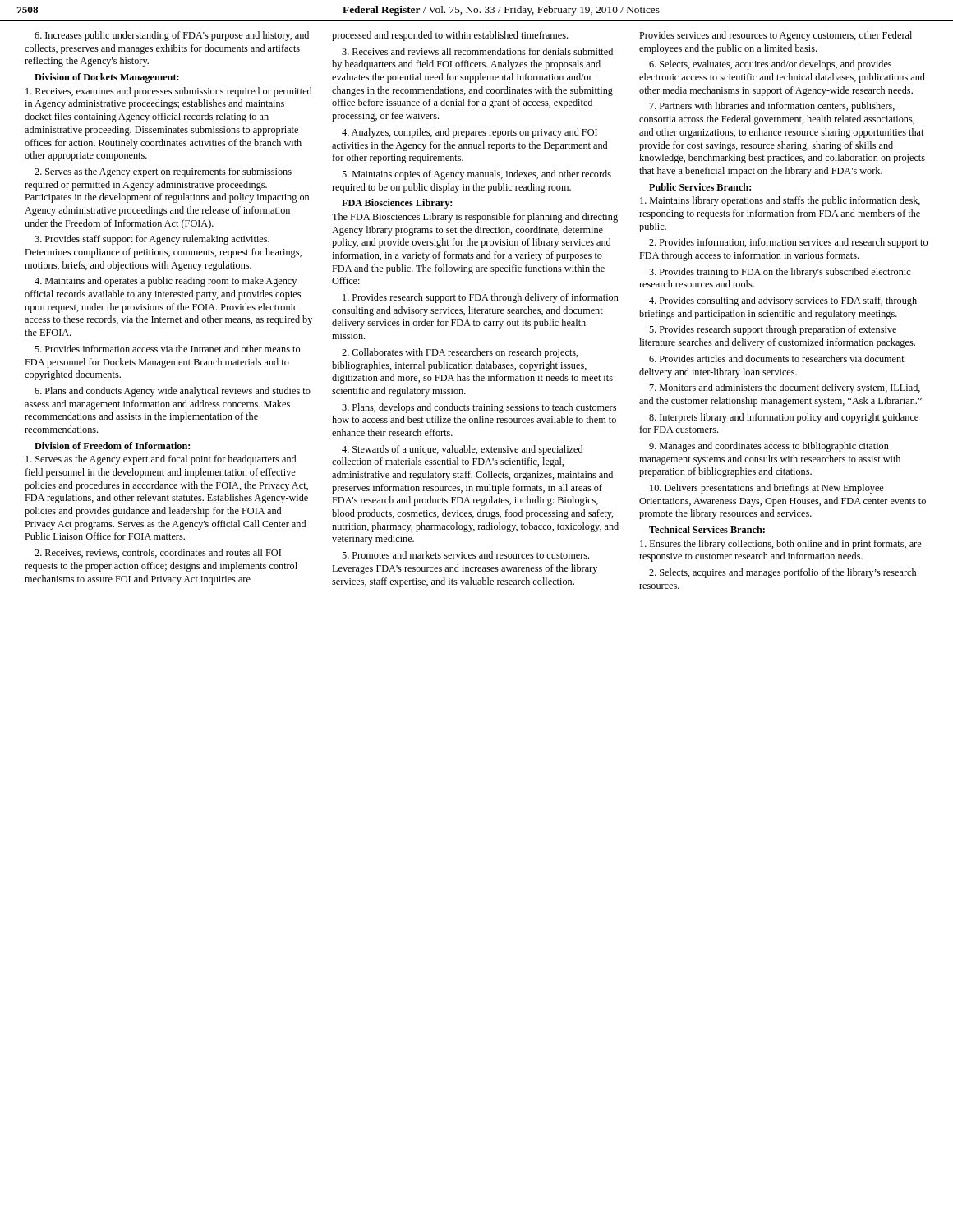Point to the block starting "Collaborates with FDA researchers on research"
Viewport: 953px width, 1232px height.
point(476,372)
